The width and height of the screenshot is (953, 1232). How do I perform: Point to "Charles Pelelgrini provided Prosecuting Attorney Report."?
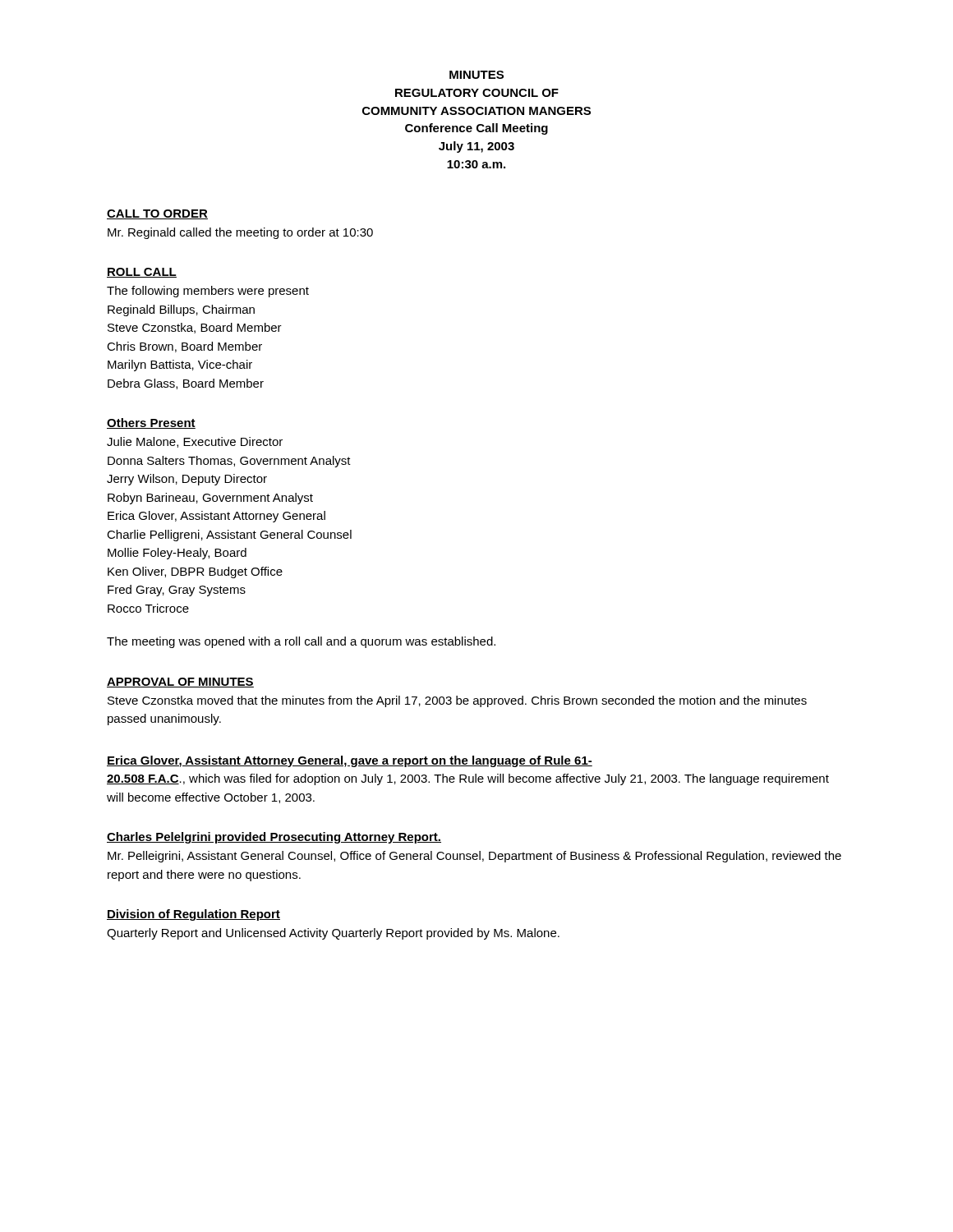tap(274, 837)
